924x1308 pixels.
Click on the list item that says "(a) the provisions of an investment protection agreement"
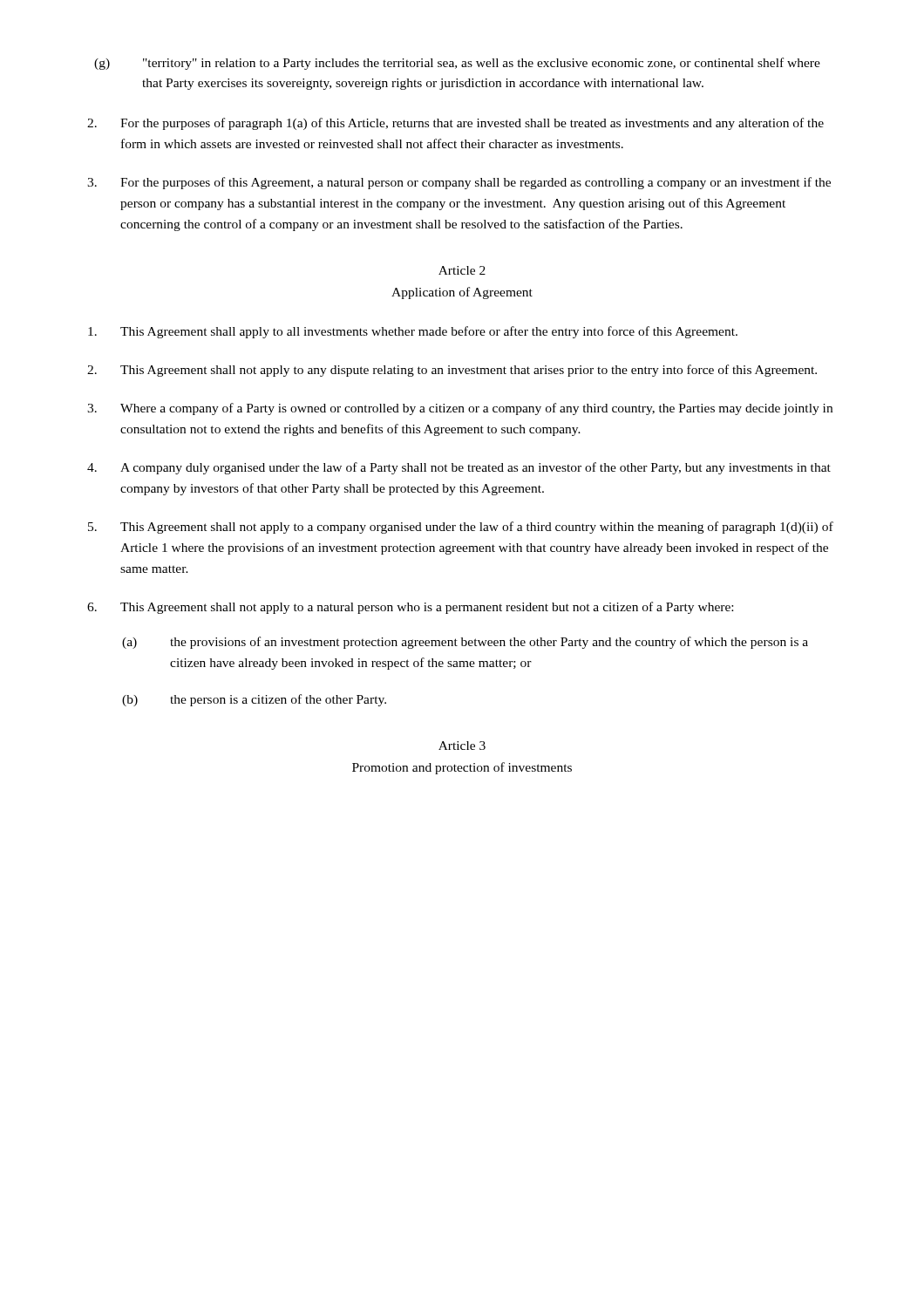pos(479,652)
